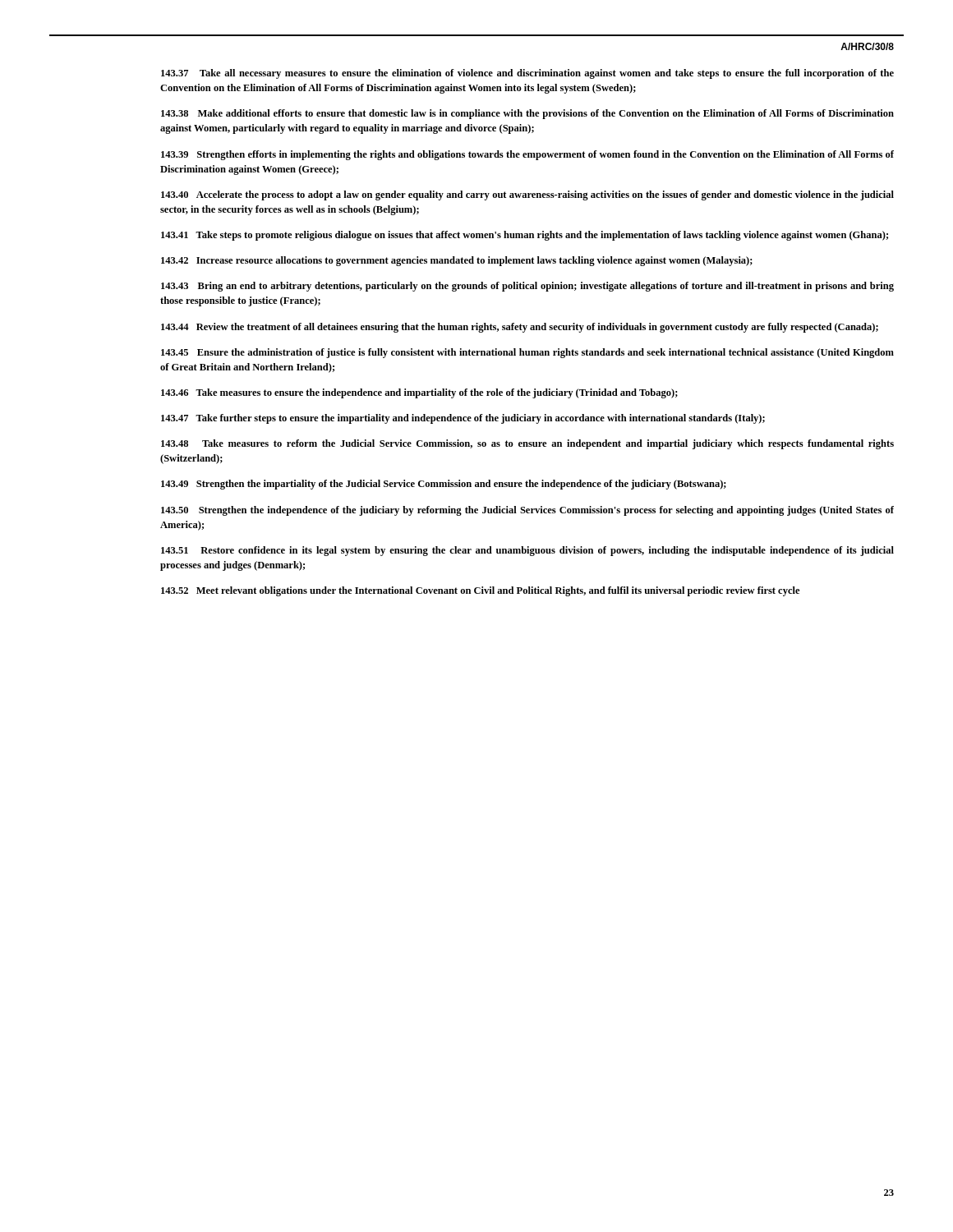Navigate to the passage starting "143.40 Accelerate the process to adopt a"
Screen dimensions: 1232x953
click(527, 202)
